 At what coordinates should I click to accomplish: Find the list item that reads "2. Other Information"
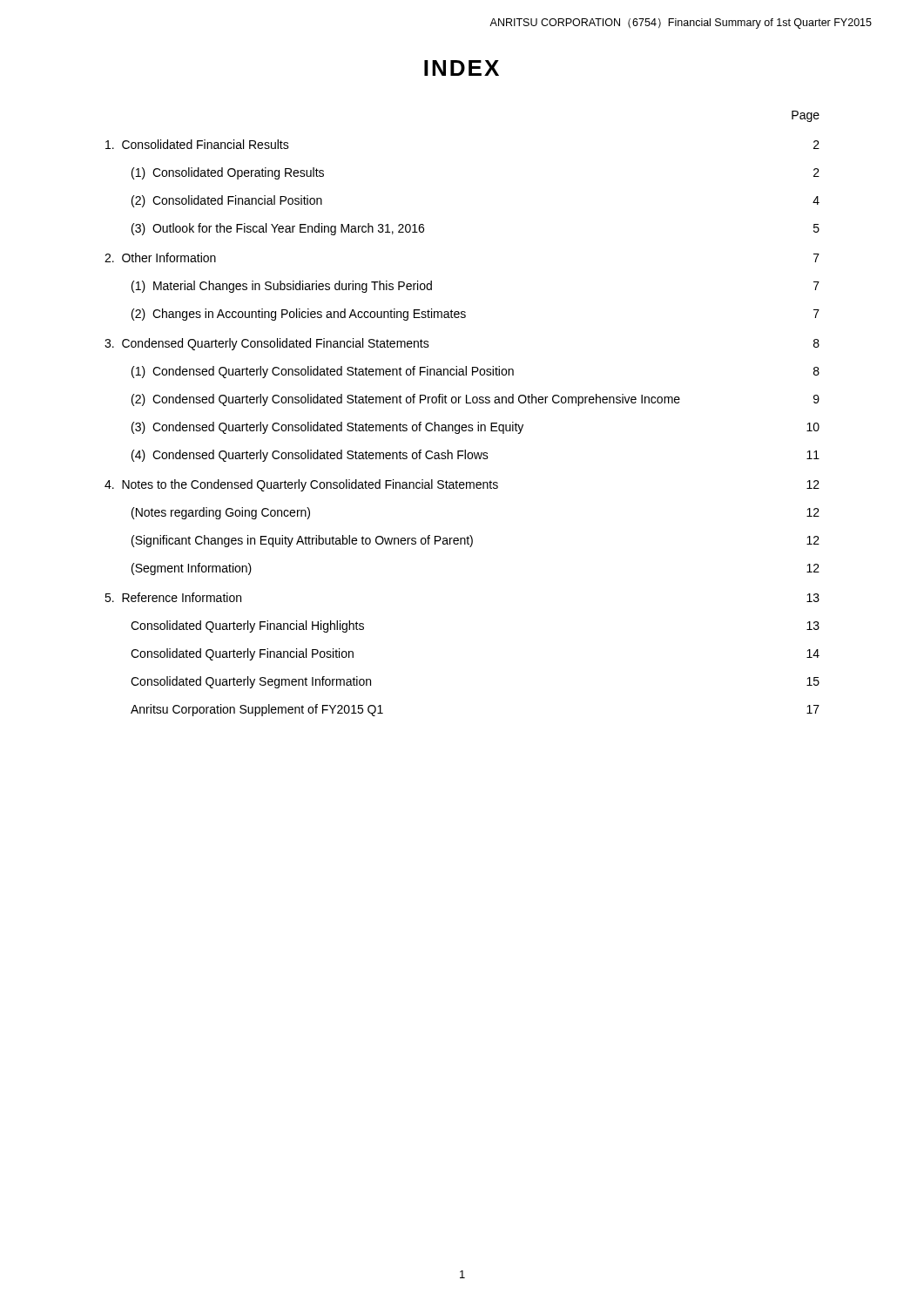(x=161, y=257)
